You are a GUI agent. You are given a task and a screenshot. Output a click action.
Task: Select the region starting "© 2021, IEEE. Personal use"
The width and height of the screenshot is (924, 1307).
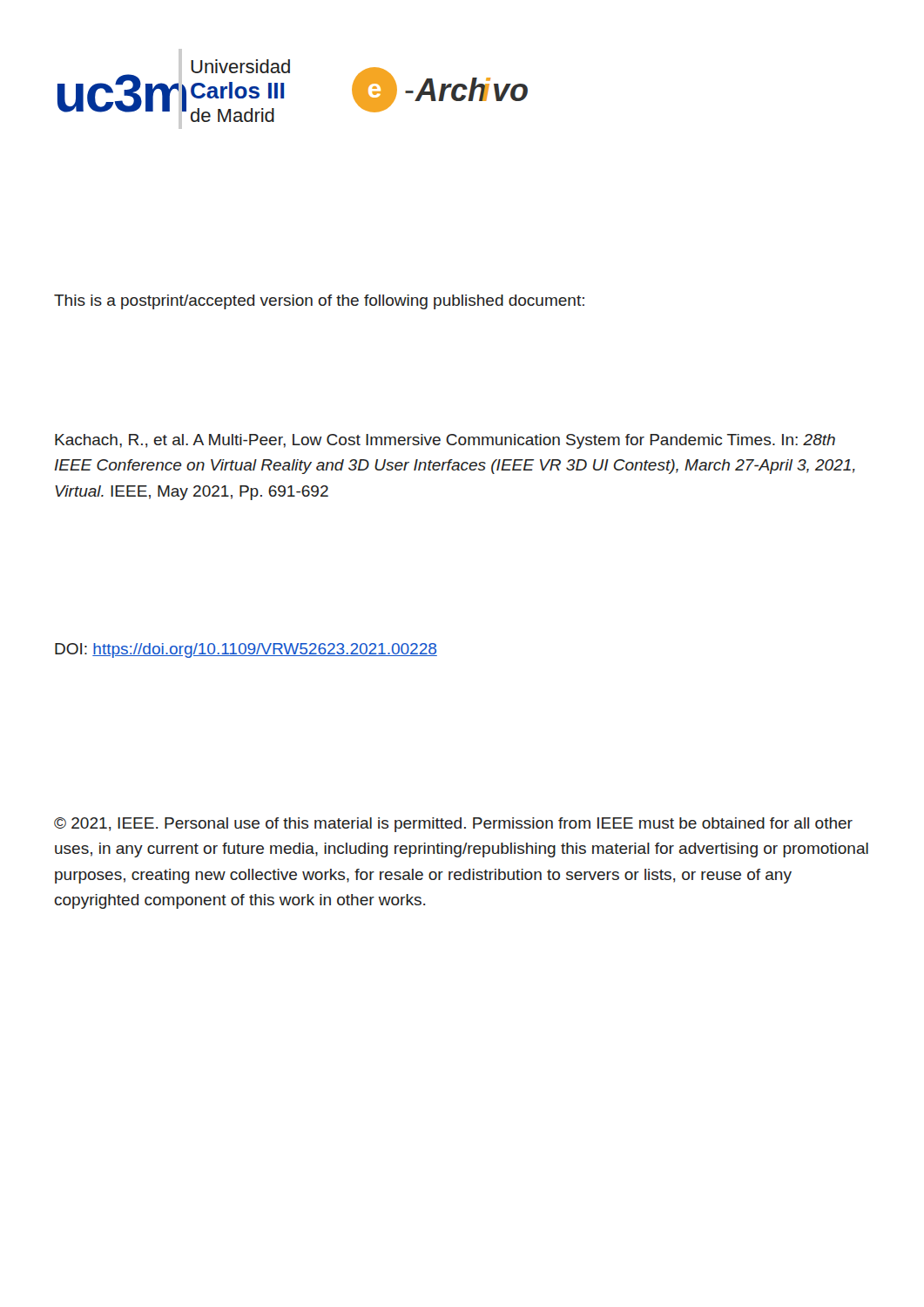coord(461,861)
